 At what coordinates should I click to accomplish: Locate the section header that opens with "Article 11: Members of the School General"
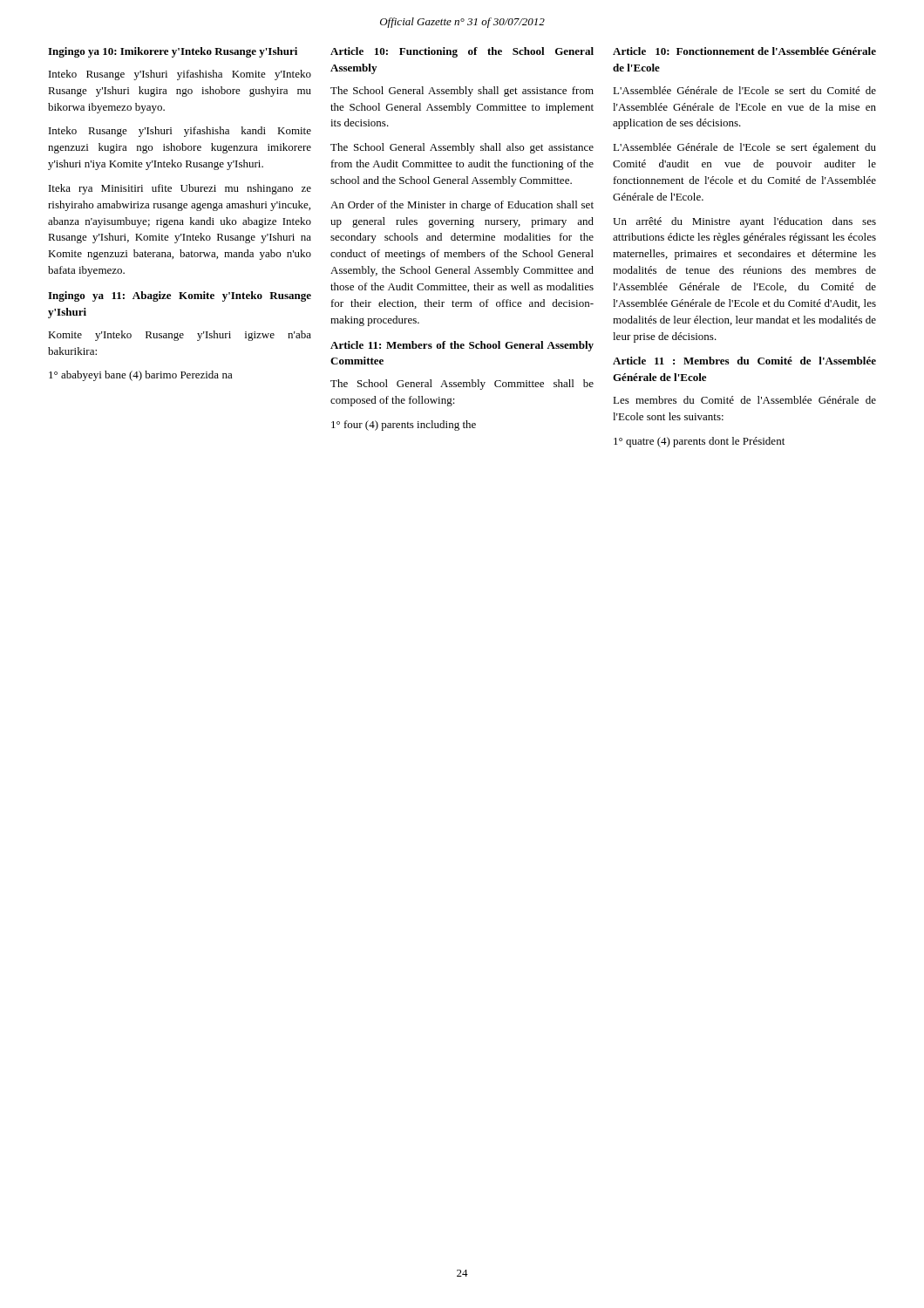pyautogui.click(x=462, y=353)
